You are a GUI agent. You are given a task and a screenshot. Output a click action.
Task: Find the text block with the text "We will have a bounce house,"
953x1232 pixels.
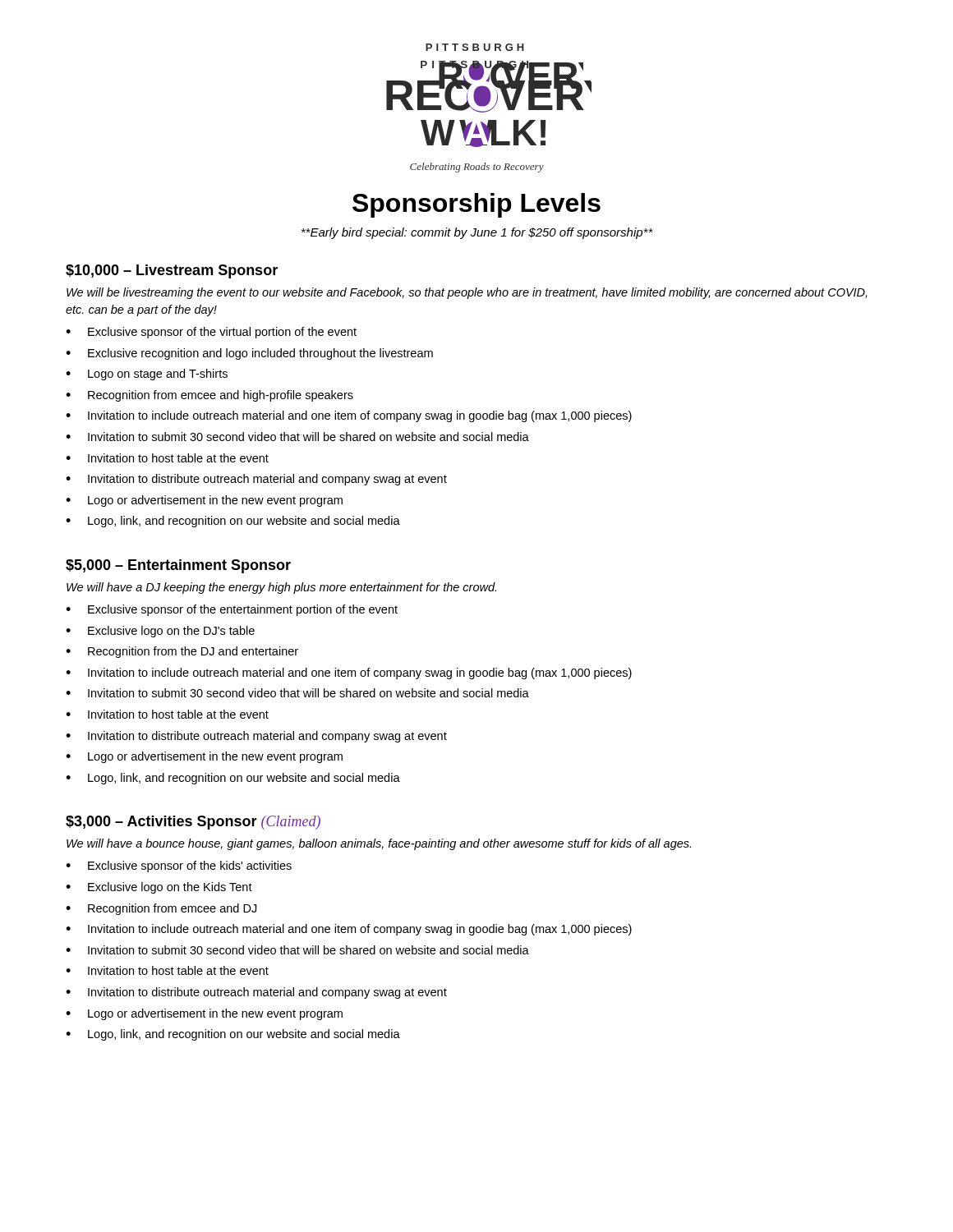point(379,844)
